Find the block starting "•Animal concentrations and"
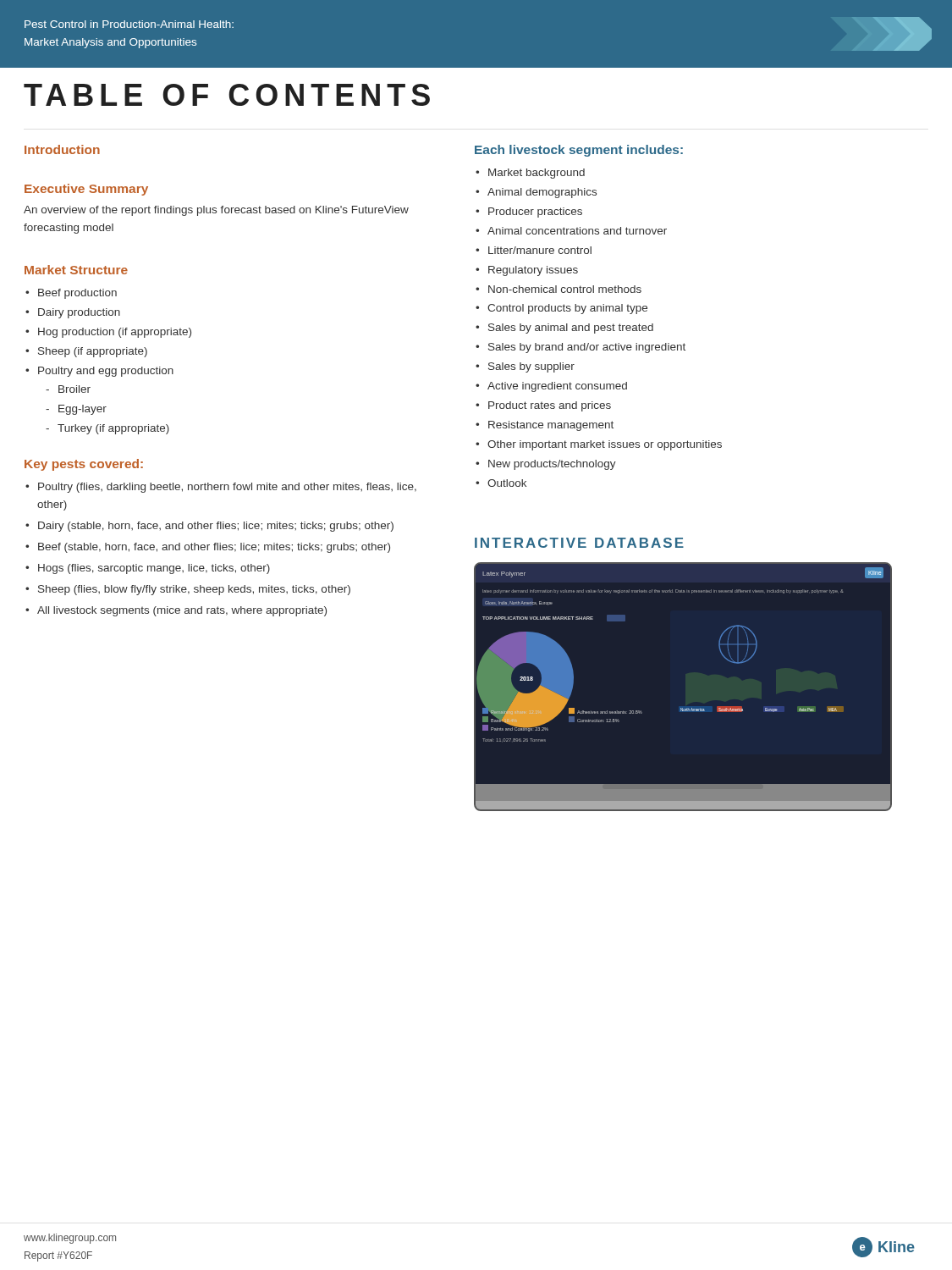 click(571, 231)
